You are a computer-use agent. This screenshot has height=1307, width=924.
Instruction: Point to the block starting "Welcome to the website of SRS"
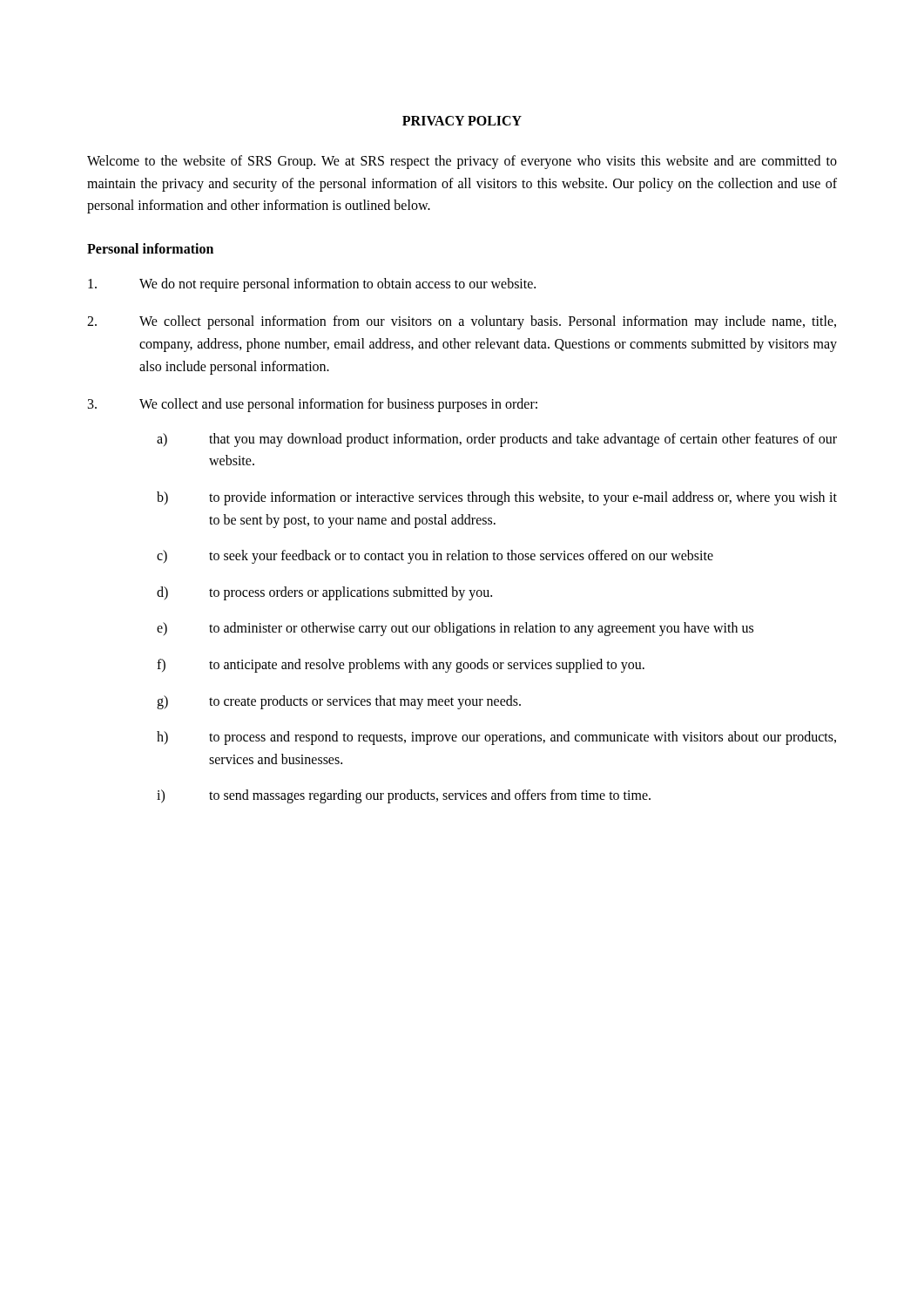click(x=462, y=183)
